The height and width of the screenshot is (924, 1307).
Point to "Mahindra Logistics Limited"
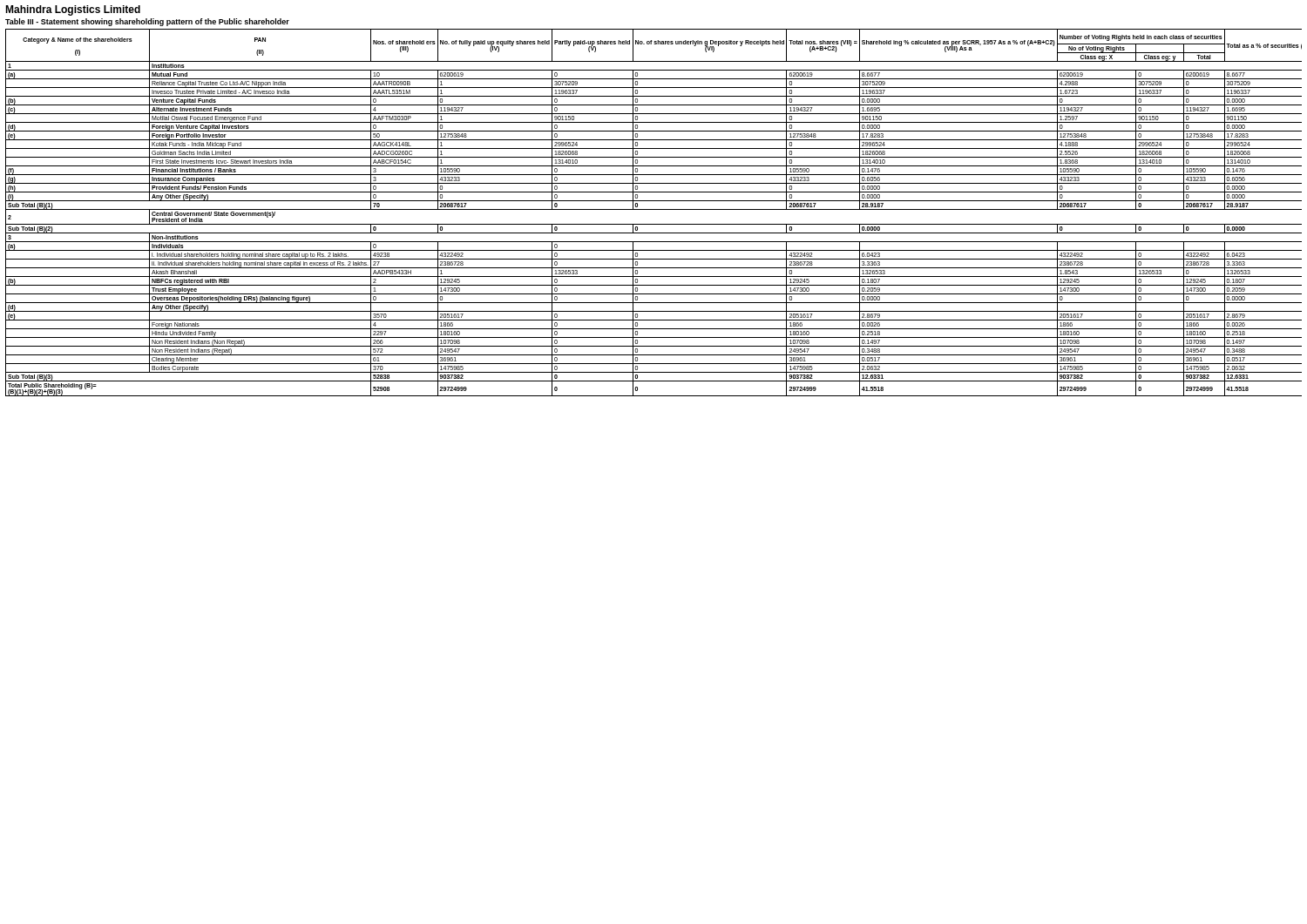(x=73, y=10)
